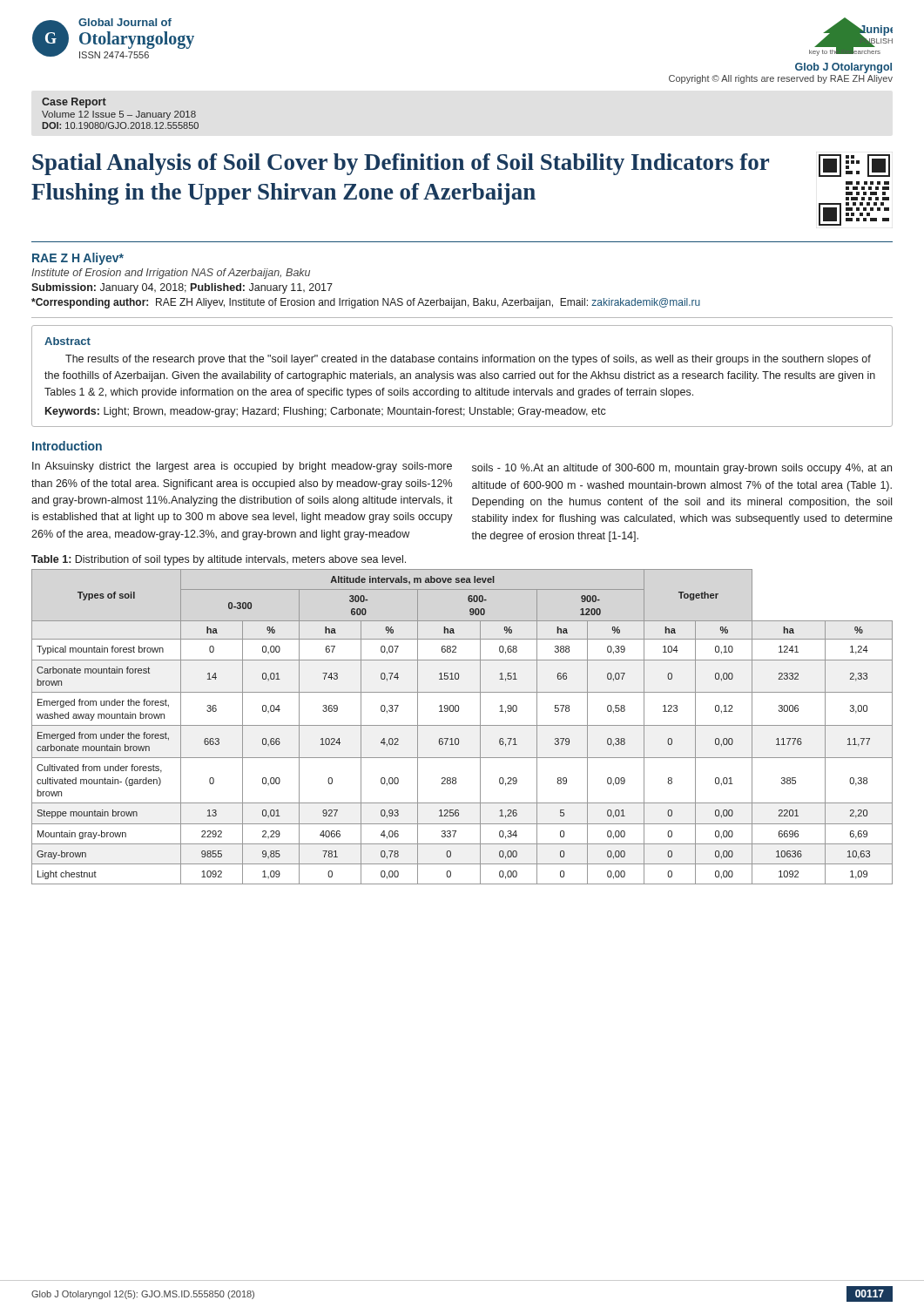Find the table that mentions "Steppe mountain brown"
924x1307 pixels.
[462, 727]
